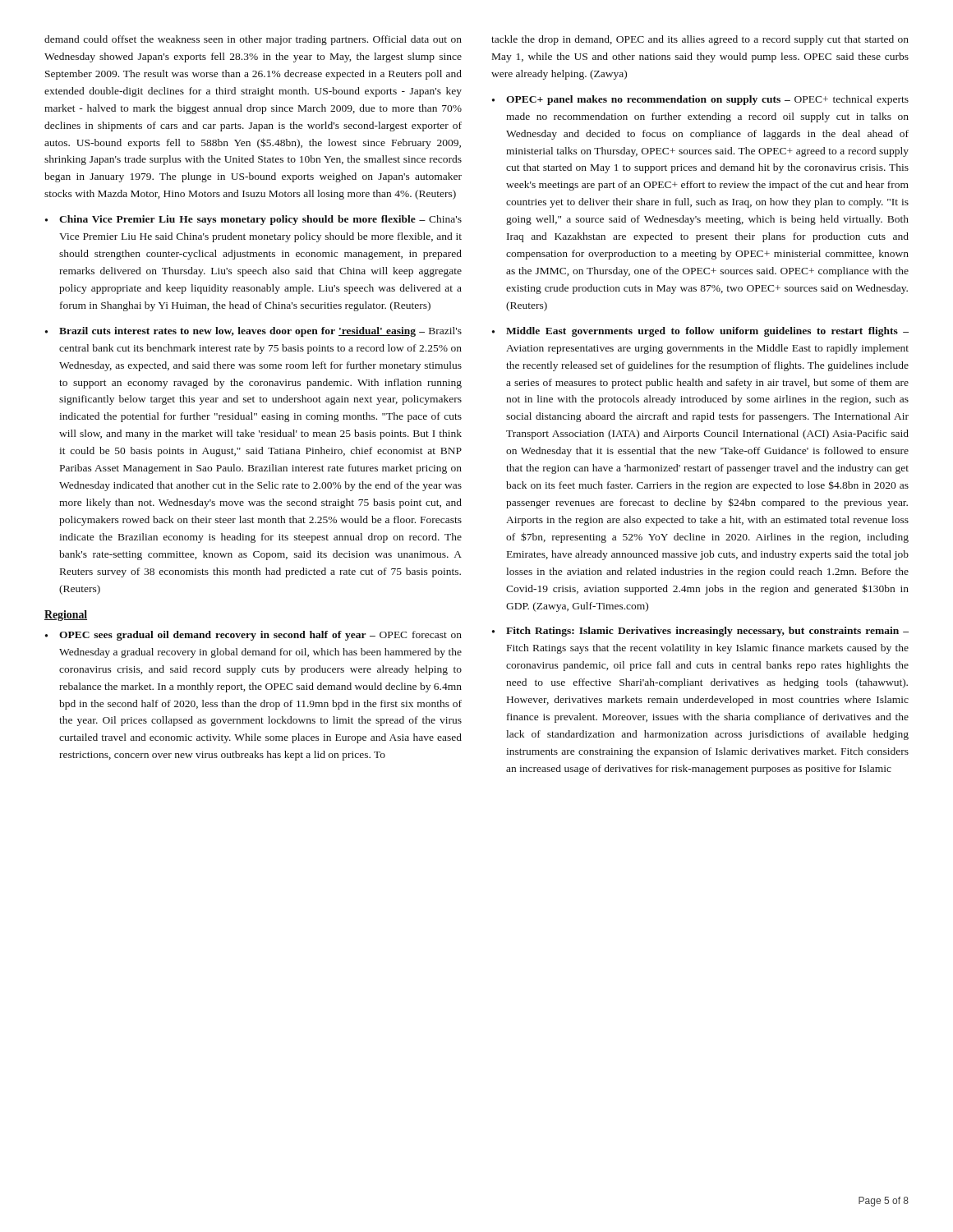Find the passage starting "tackle the drop in demand, OPEC and its"

coord(700,57)
